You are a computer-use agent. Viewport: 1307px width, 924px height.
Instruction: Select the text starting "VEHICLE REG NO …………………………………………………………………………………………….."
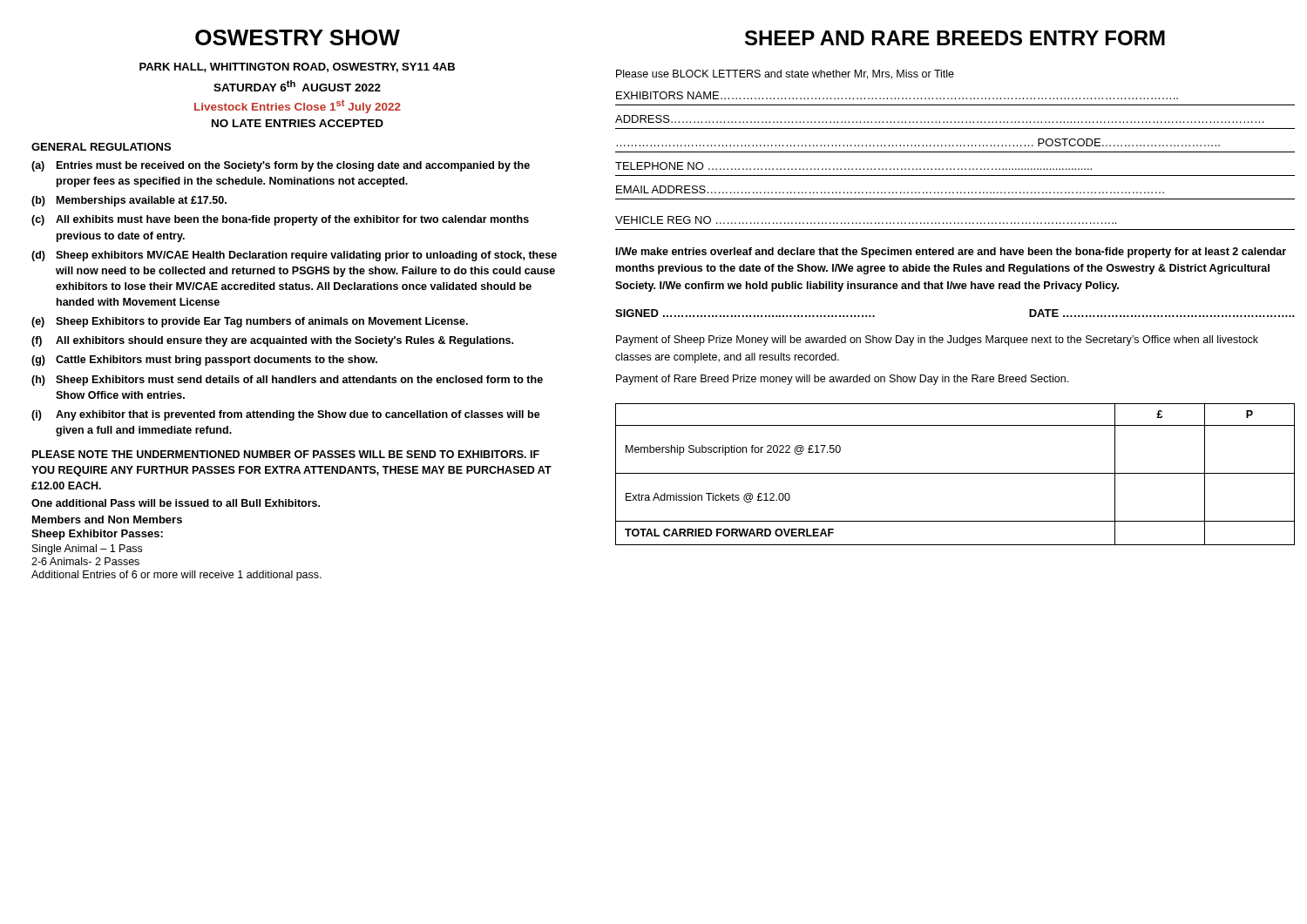coord(866,220)
